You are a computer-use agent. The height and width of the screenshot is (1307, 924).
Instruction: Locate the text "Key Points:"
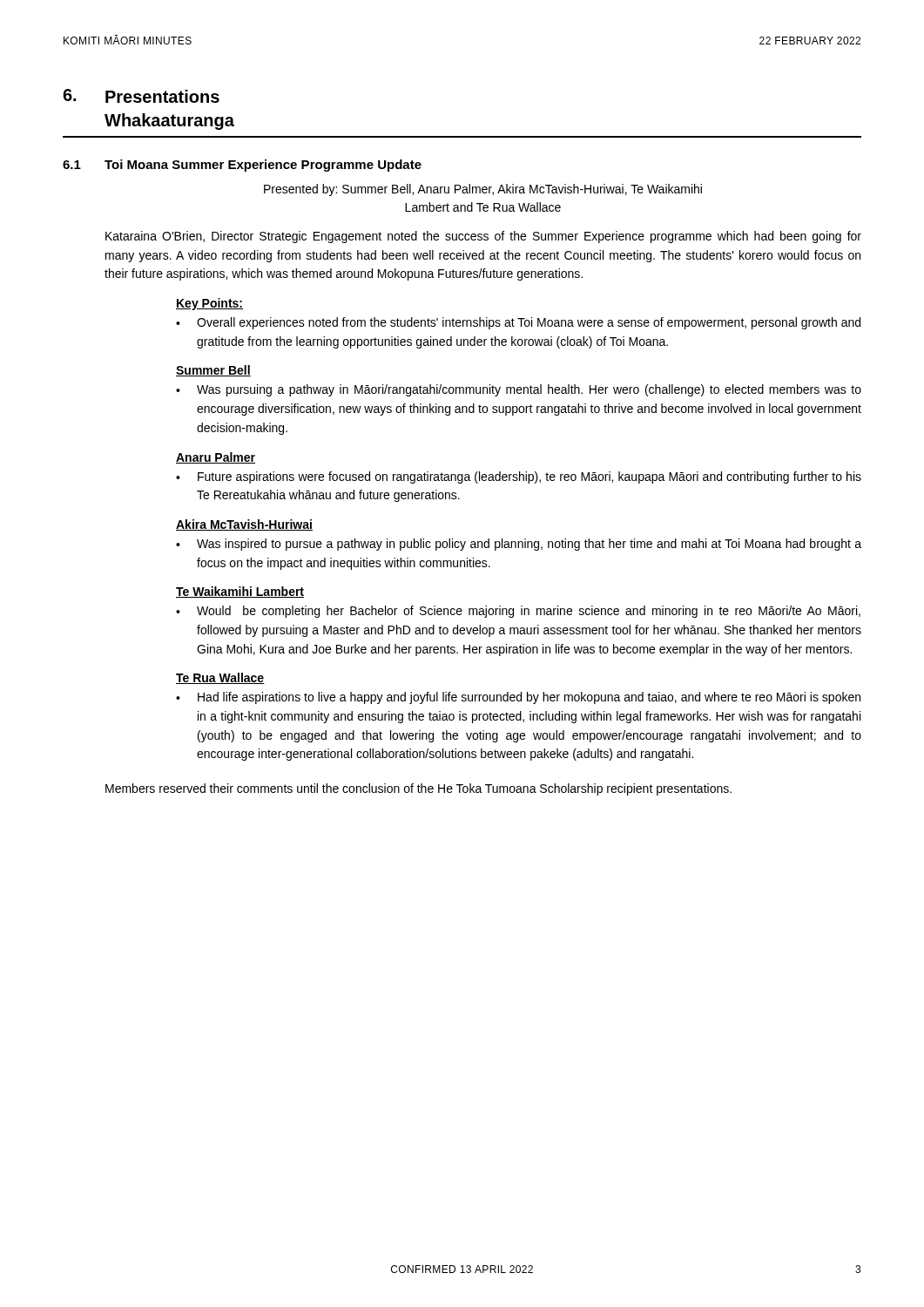click(x=209, y=303)
